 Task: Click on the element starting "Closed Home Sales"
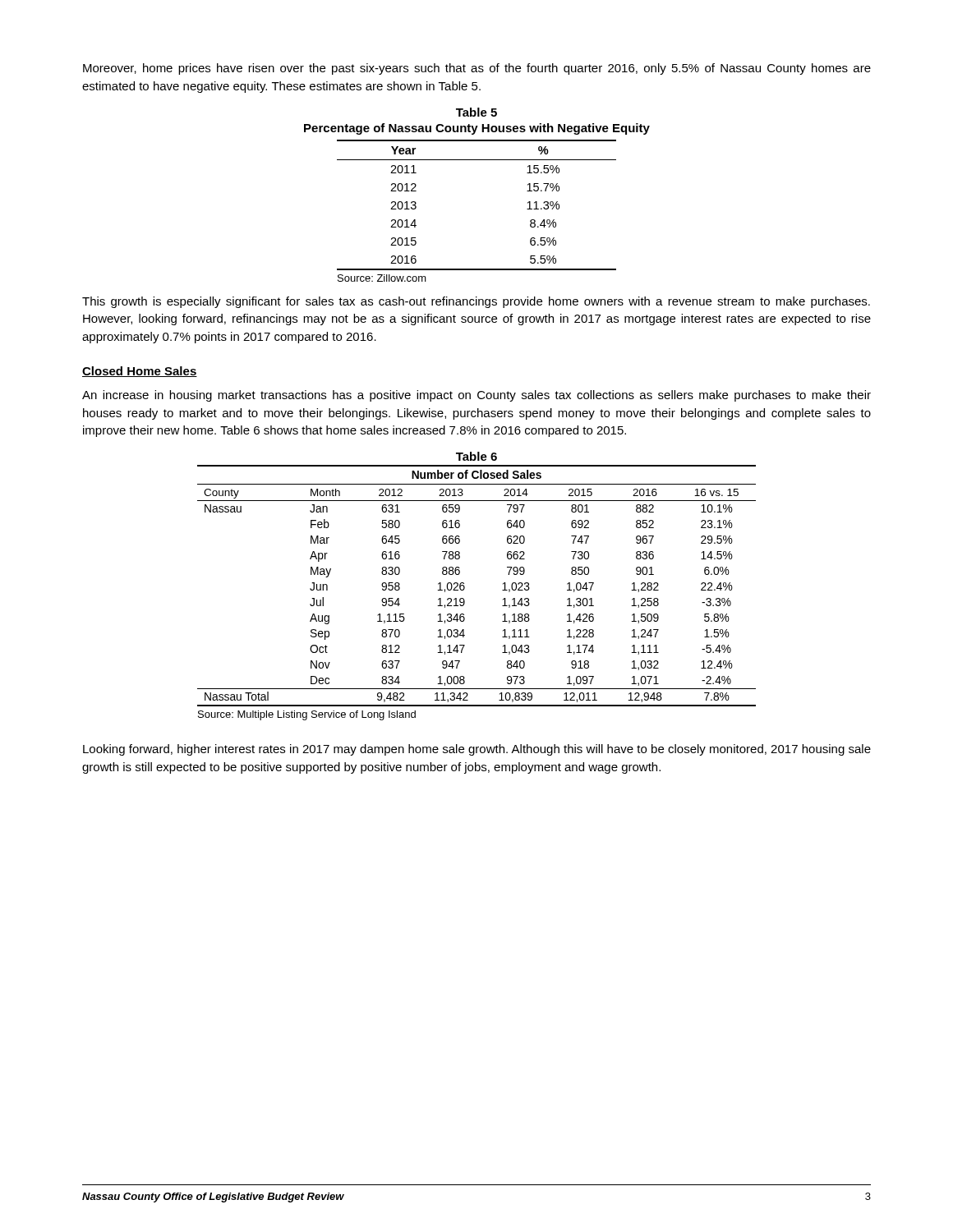[x=139, y=371]
